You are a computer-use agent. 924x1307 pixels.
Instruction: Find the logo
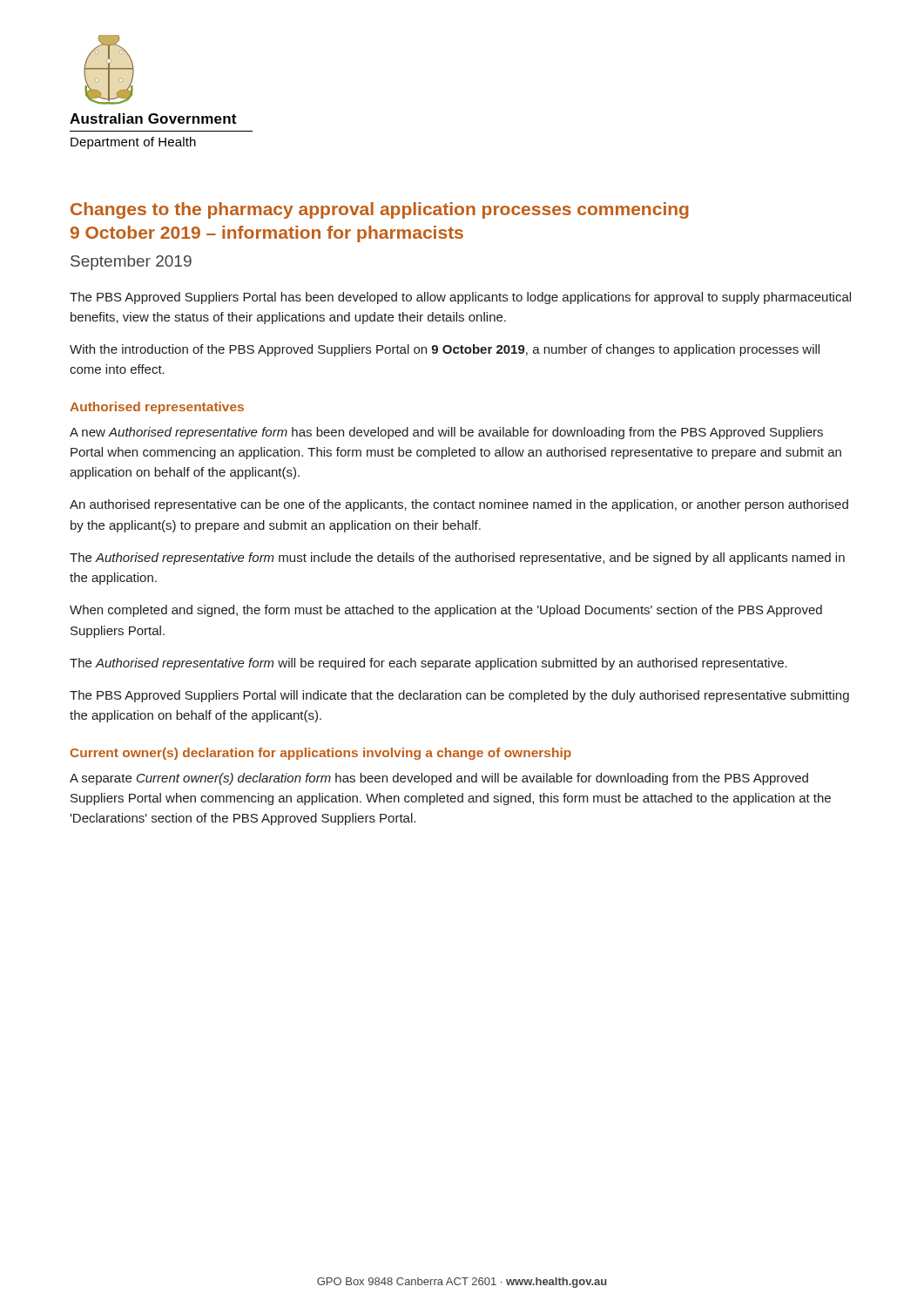[x=462, y=92]
